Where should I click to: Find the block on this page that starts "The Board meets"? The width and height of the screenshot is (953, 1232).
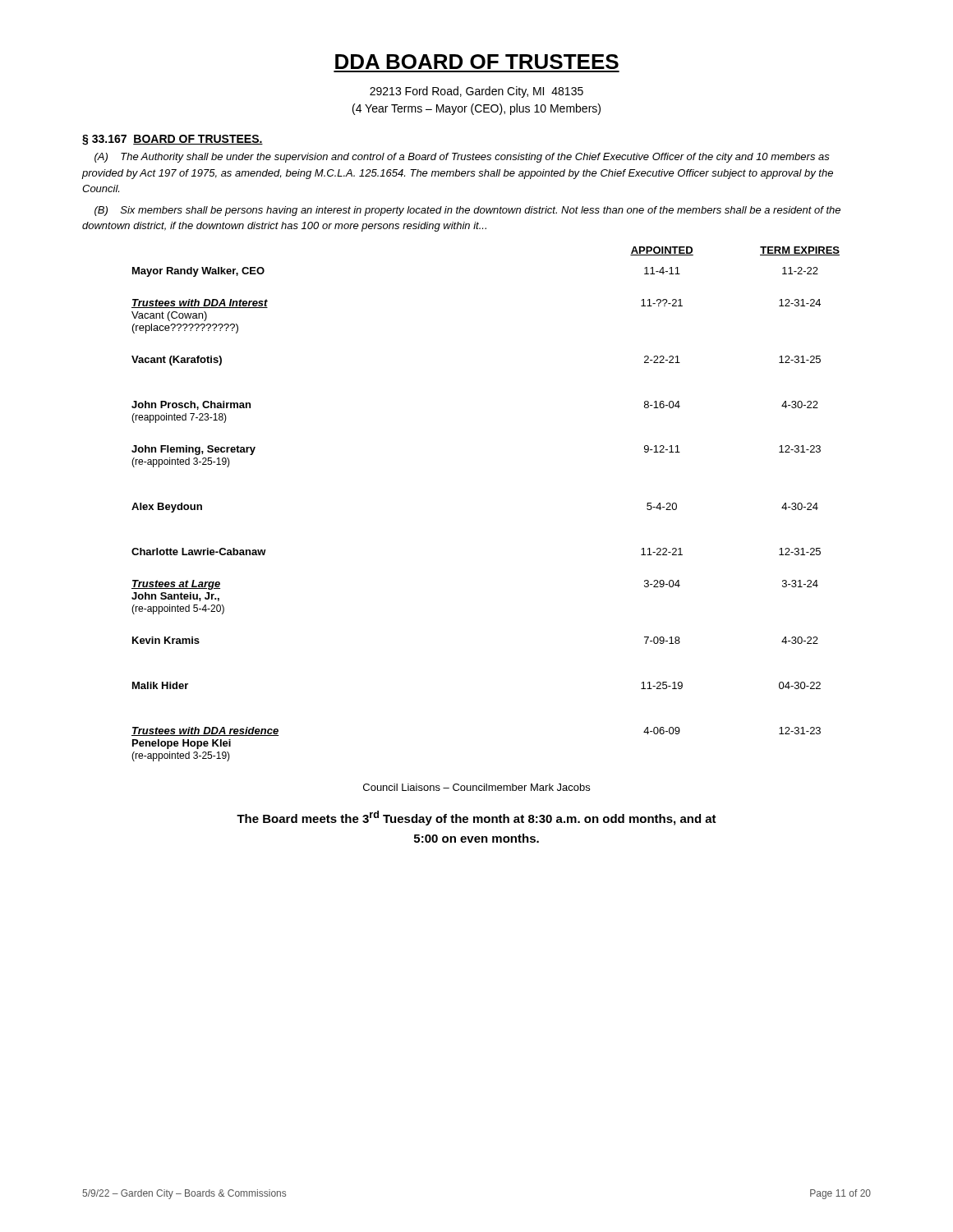476,827
